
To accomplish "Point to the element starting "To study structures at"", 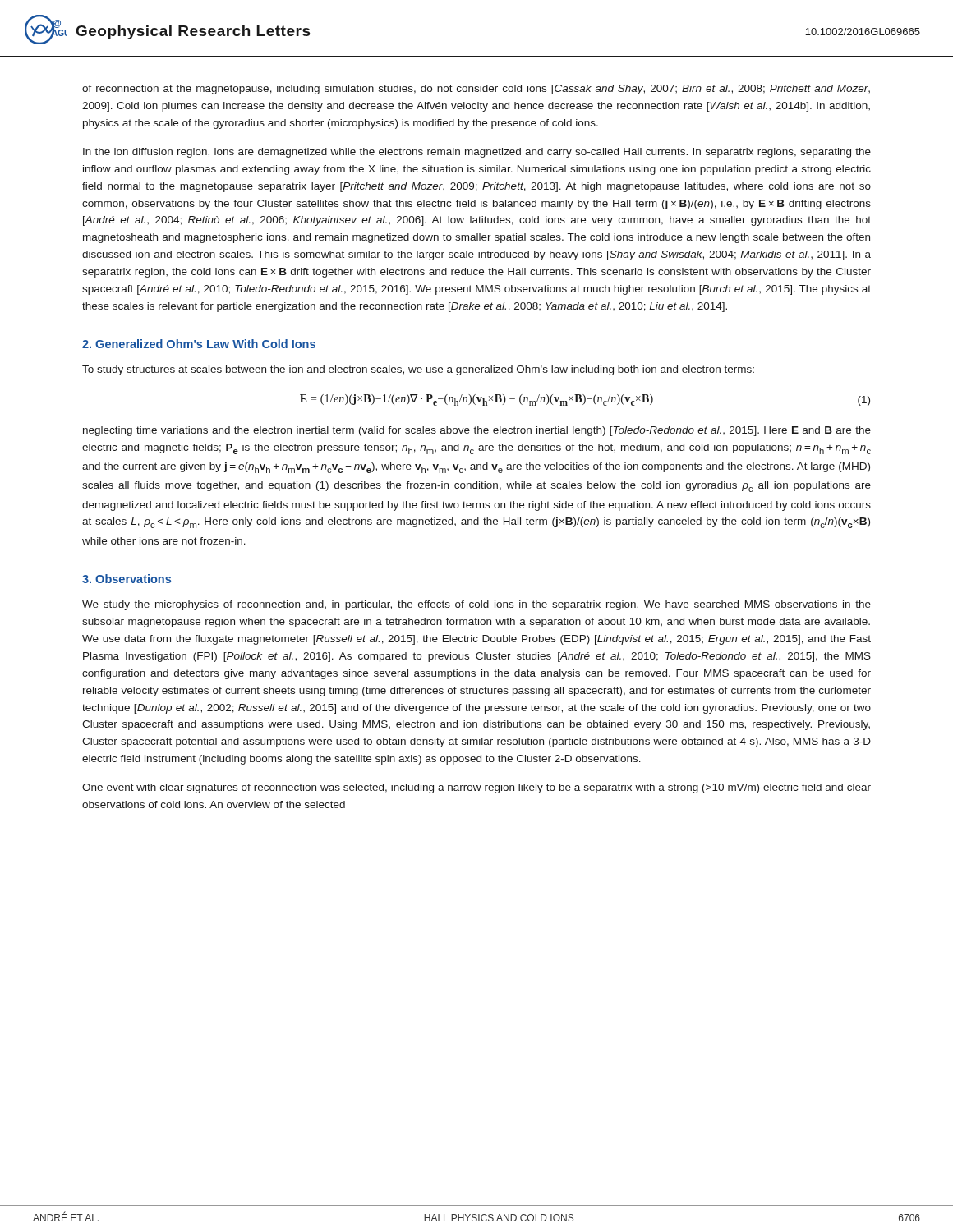I will 476,370.
